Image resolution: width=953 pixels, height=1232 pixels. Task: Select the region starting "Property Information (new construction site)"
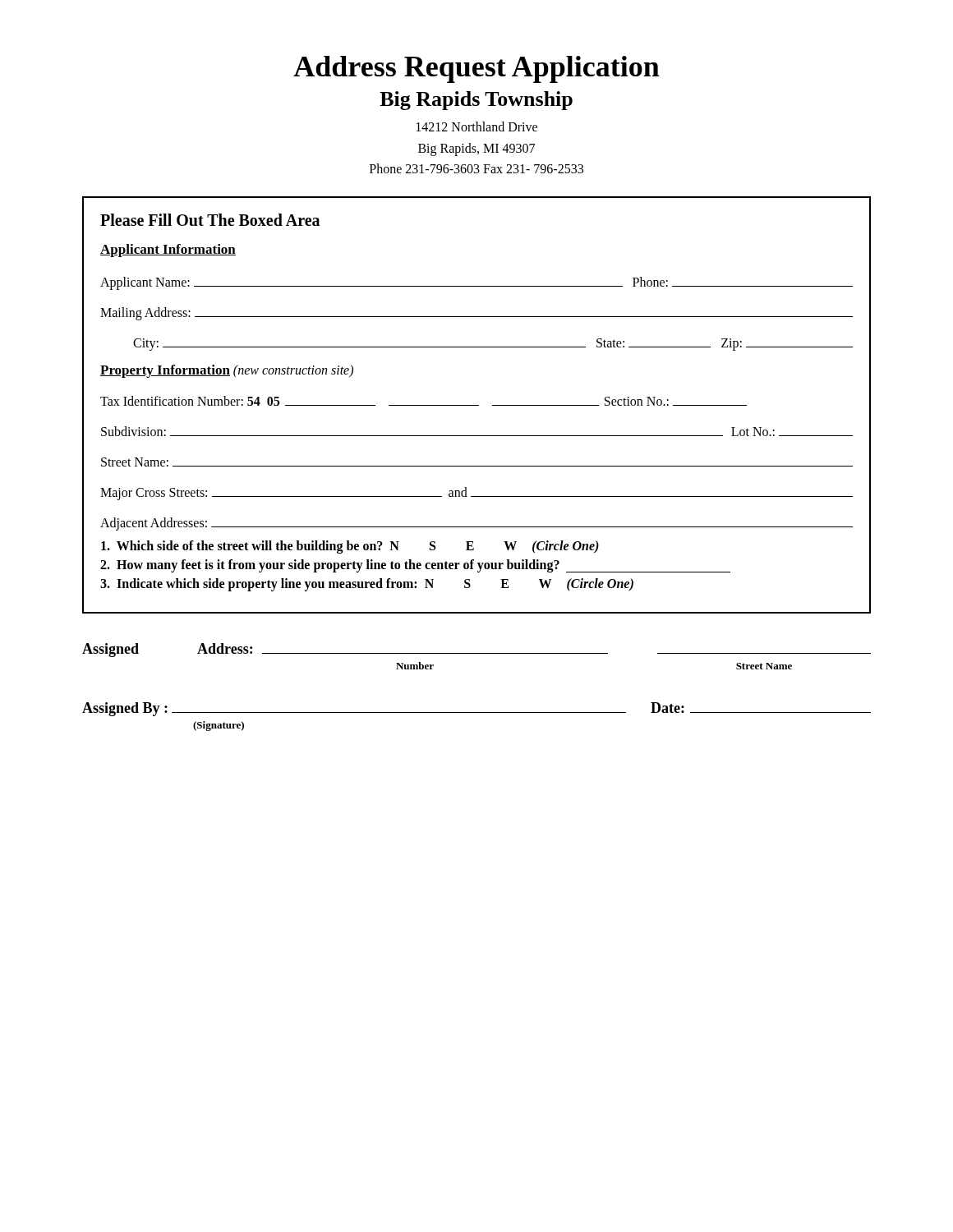tap(227, 370)
